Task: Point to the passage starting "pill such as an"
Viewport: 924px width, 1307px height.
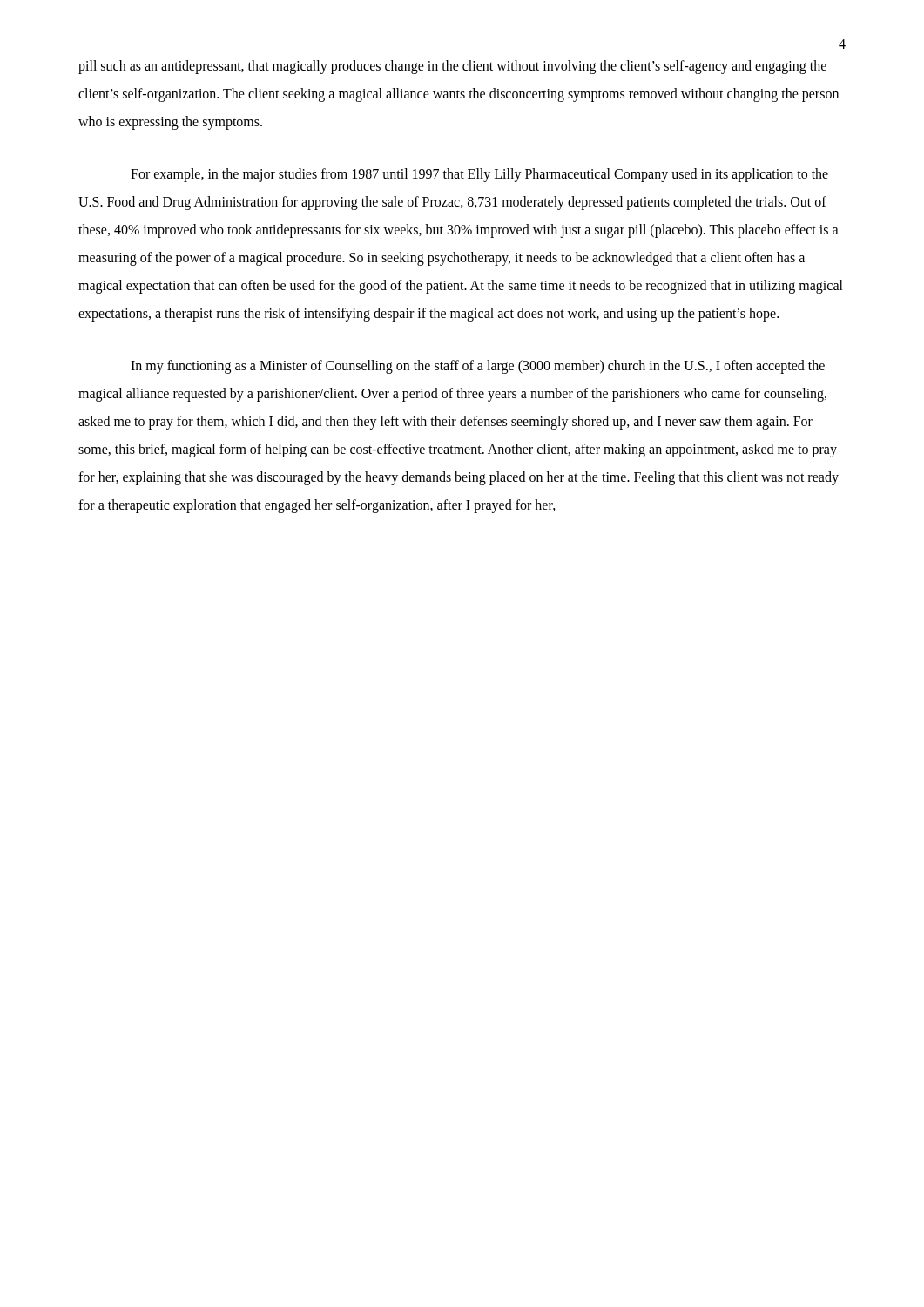Action: [x=462, y=94]
